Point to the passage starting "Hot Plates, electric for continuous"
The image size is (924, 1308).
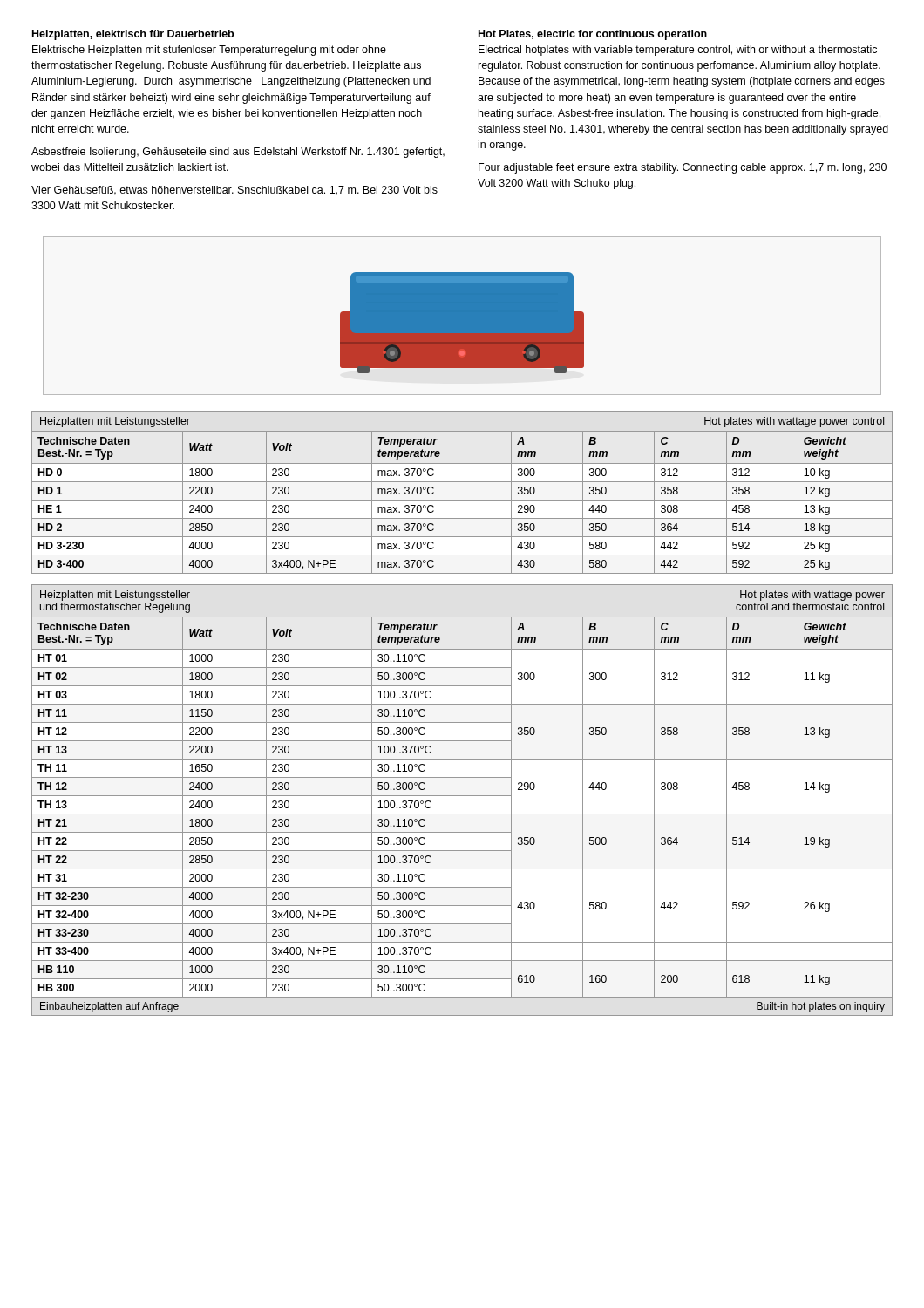[592, 34]
